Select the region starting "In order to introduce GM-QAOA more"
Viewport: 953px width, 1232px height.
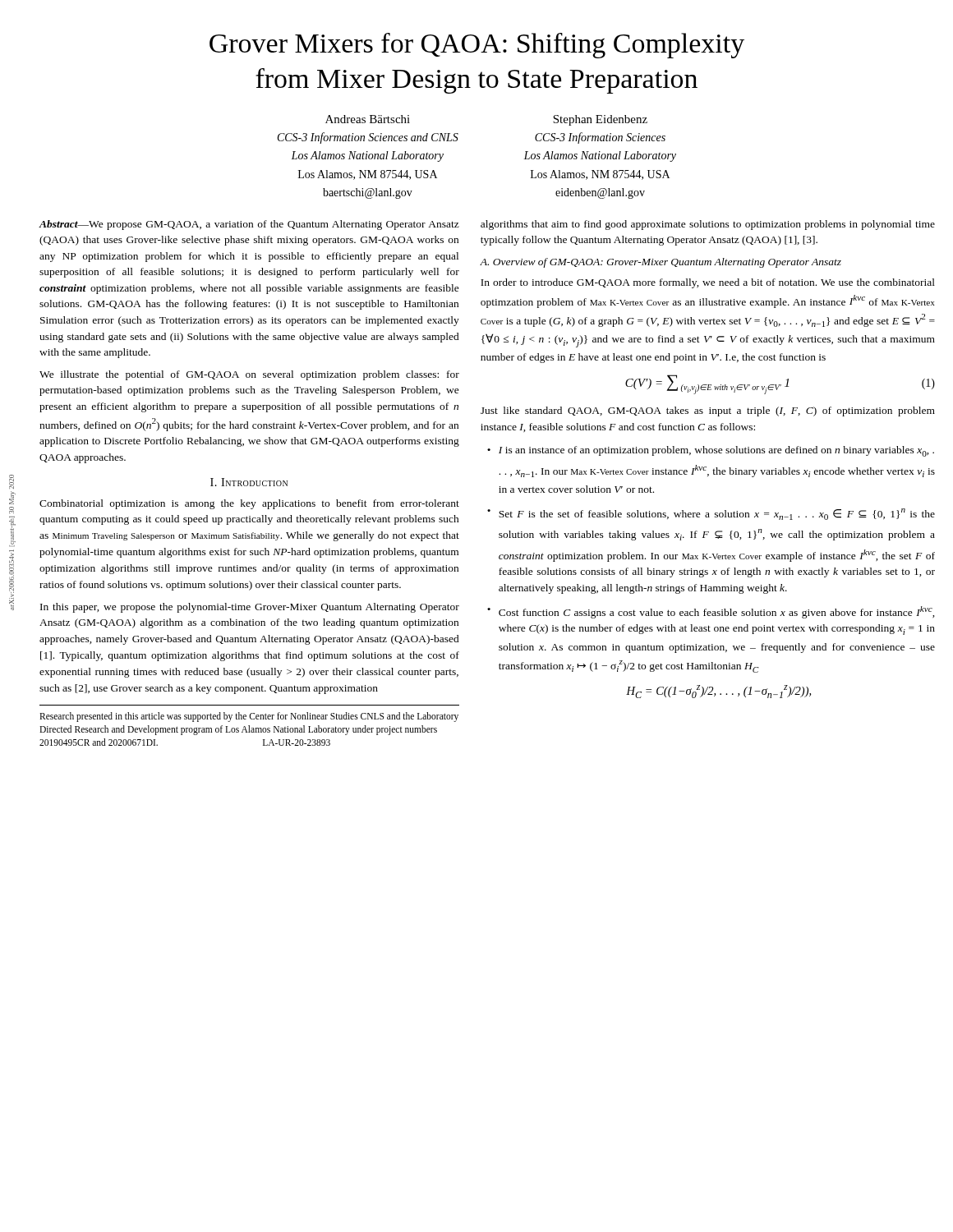click(708, 320)
